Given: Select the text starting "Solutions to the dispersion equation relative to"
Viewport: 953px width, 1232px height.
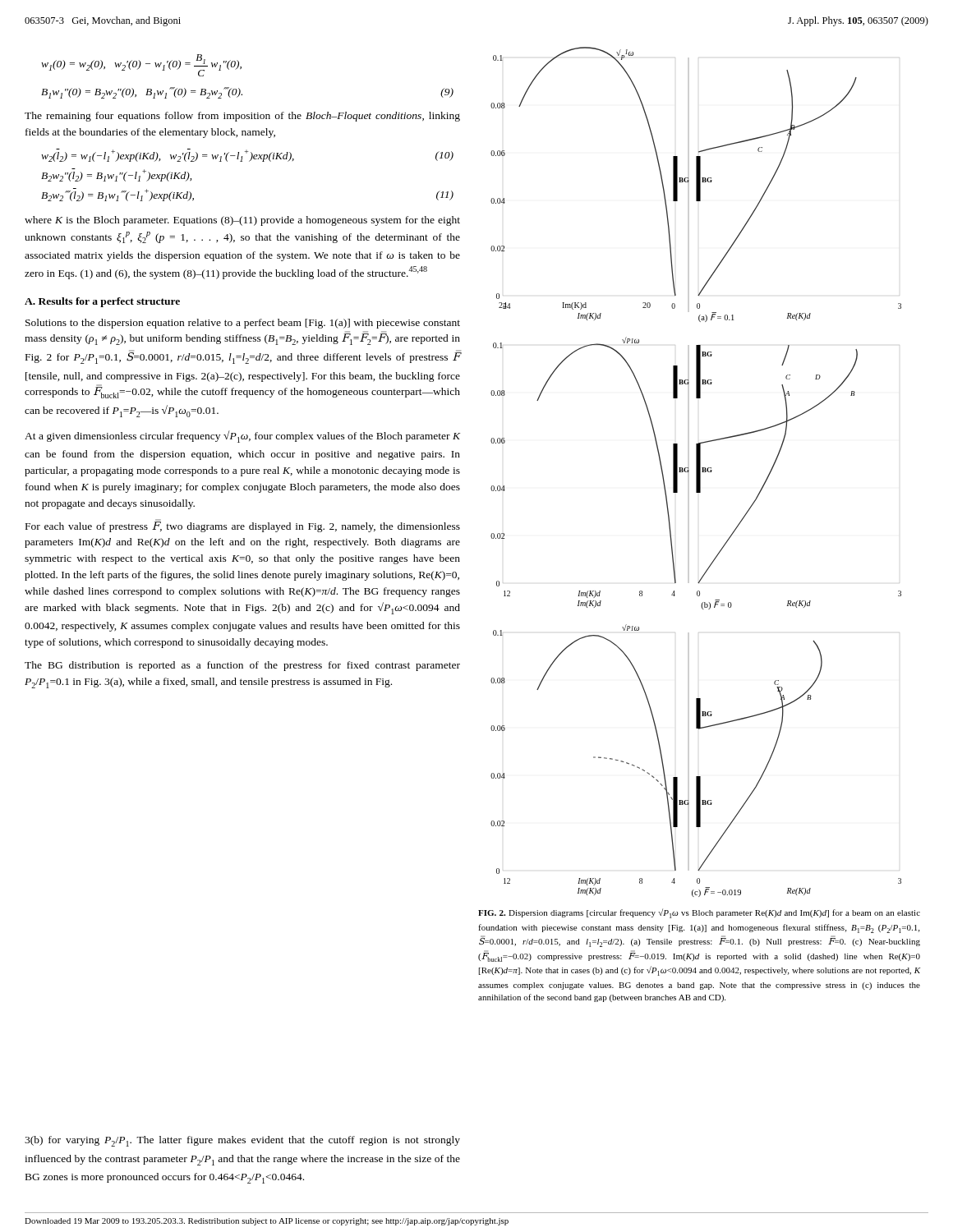Looking at the screenshot, I should [x=242, y=367].
